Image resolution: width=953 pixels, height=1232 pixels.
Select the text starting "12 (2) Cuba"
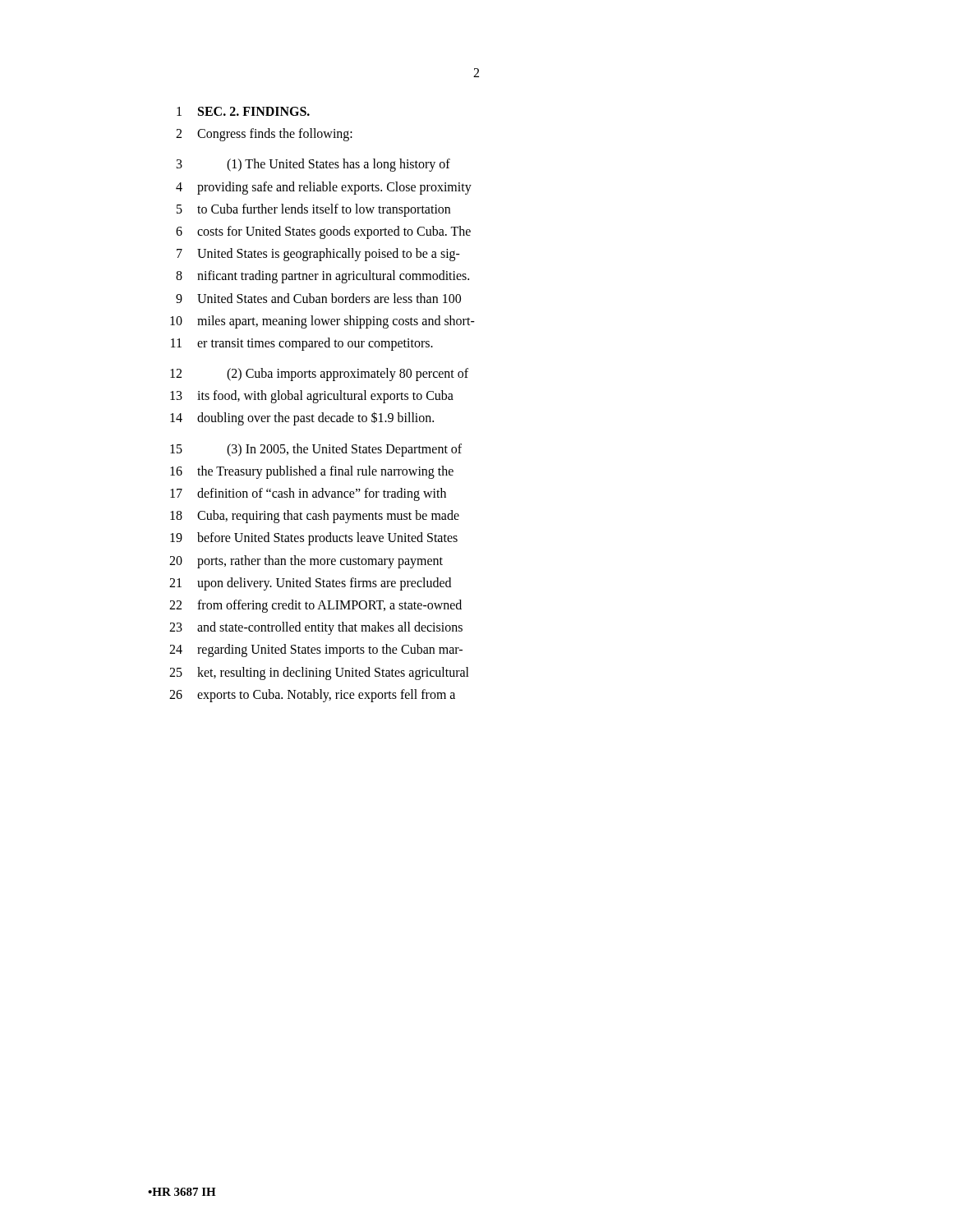click(x=319, y=375)
